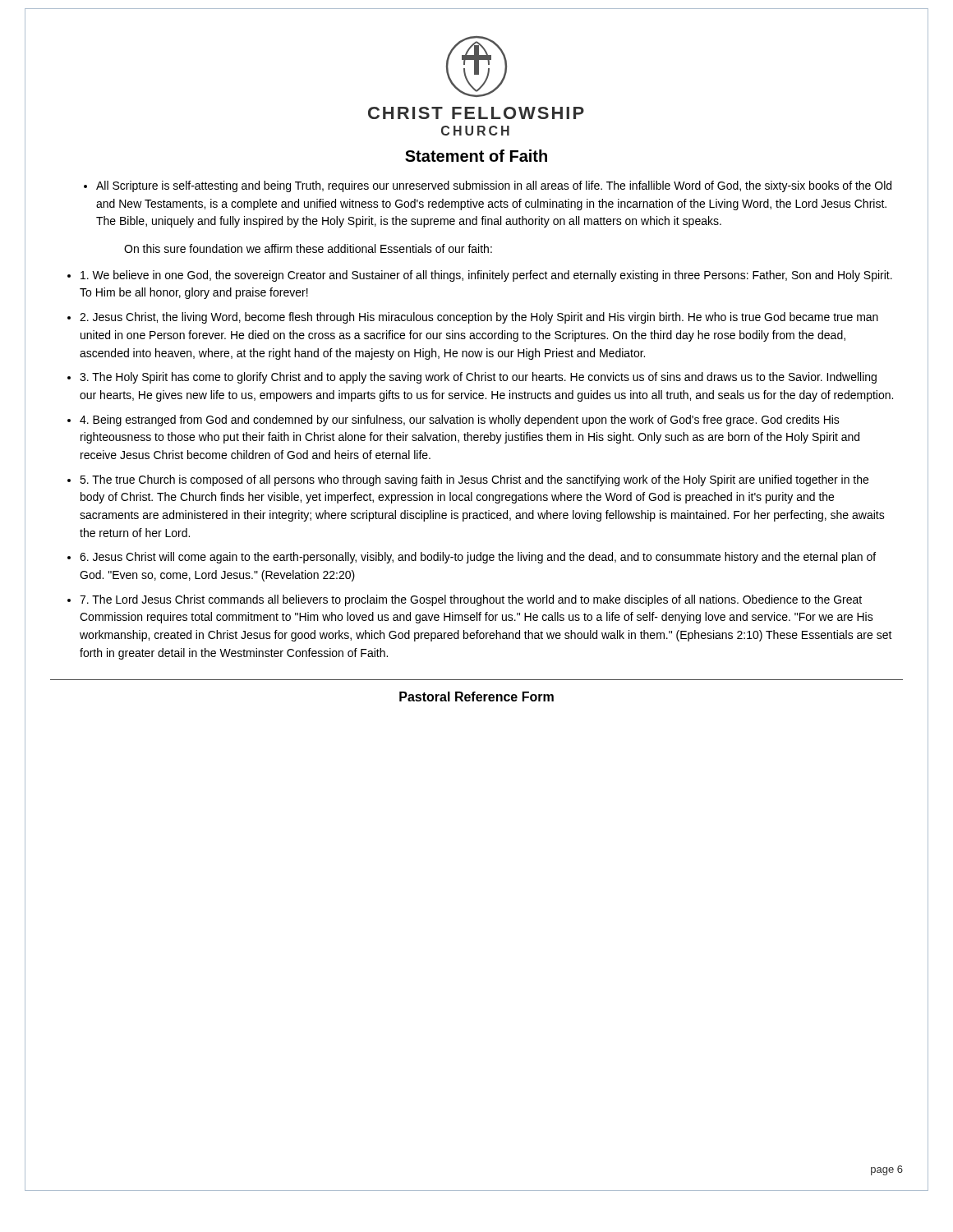Navigate to the text block starting "On this sure"
953x1232 pixels.
pos(308,249)
